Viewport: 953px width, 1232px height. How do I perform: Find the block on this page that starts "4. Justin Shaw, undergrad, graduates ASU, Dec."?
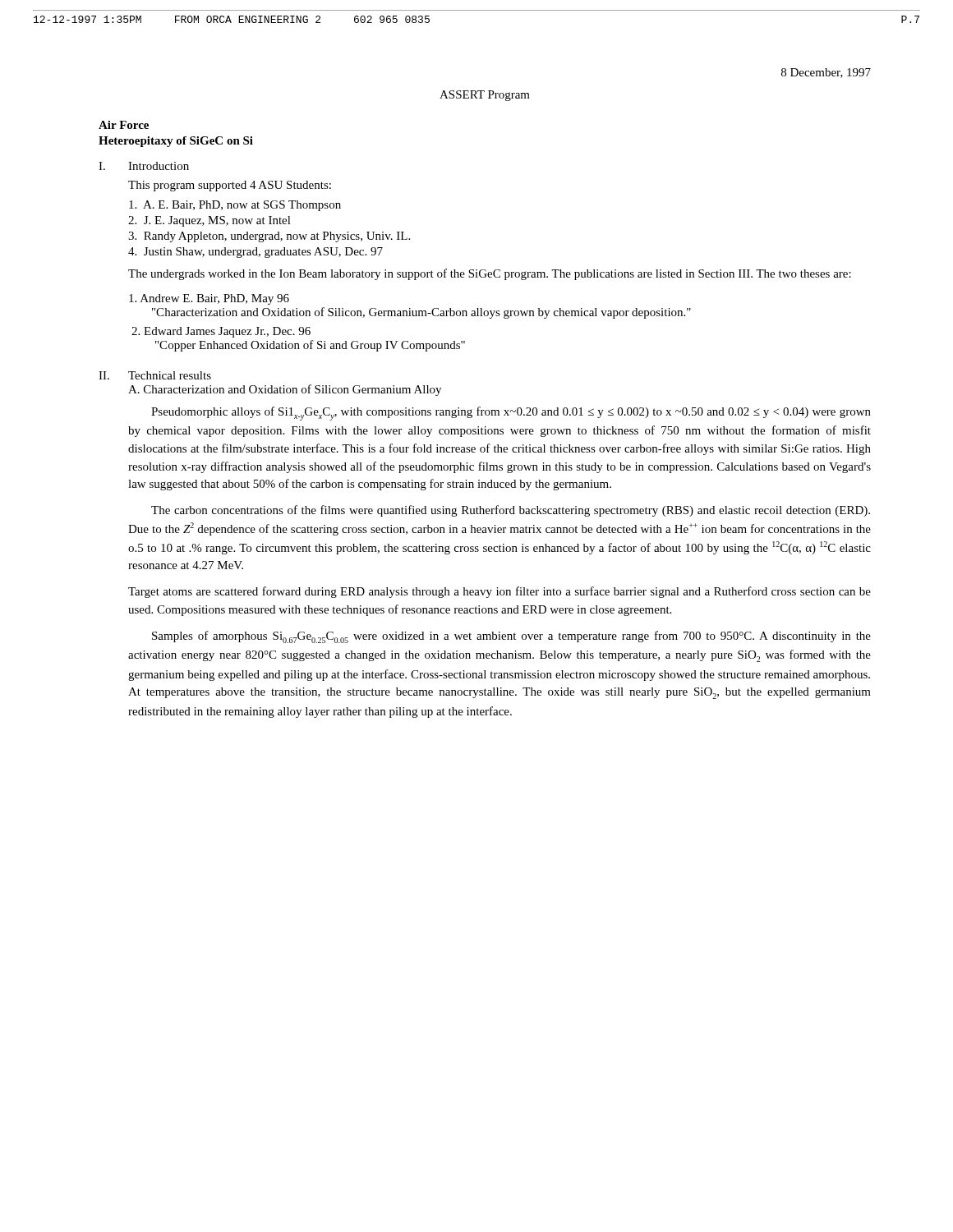(255, 251)
